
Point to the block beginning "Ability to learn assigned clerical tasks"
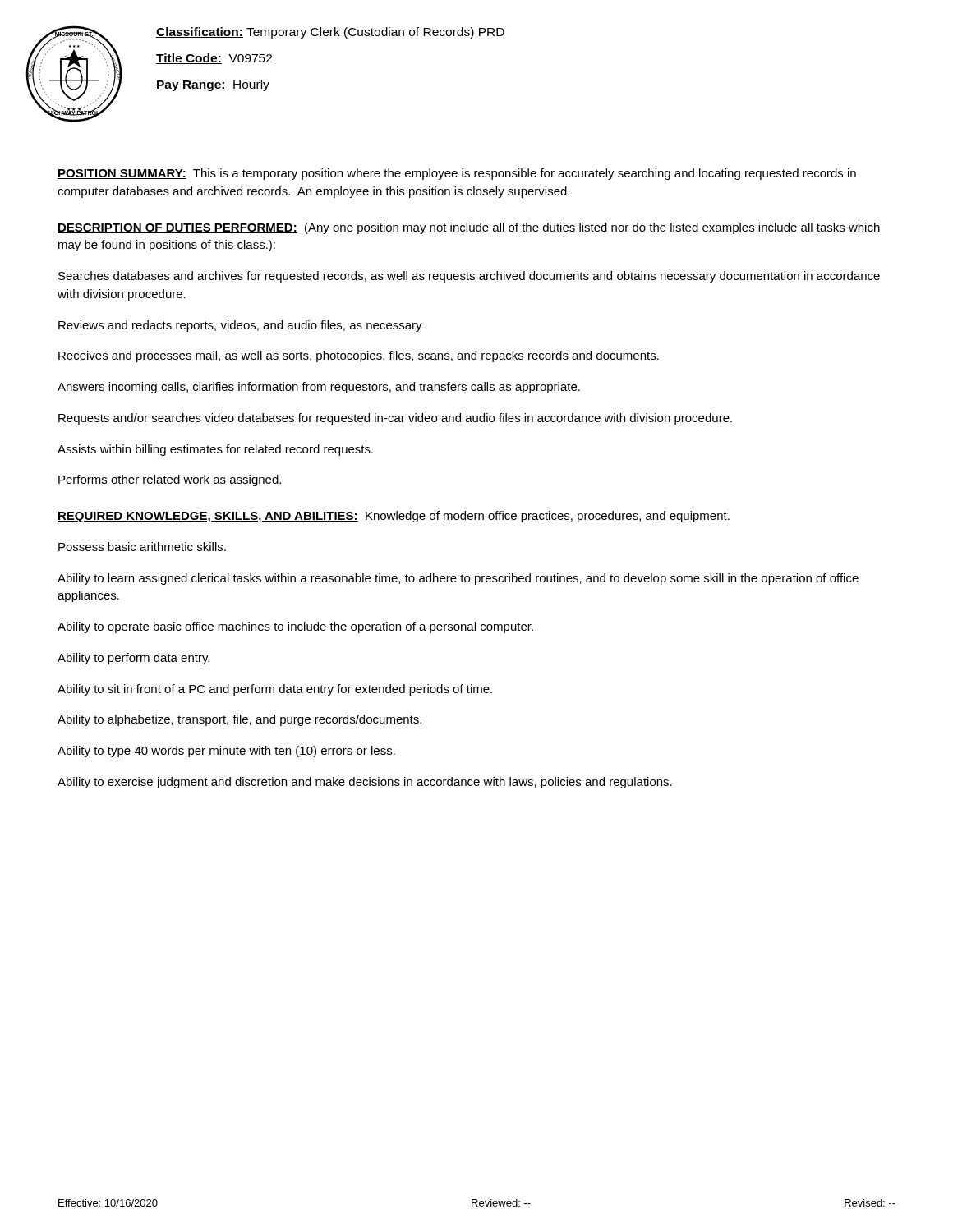[x=458, y=586]
